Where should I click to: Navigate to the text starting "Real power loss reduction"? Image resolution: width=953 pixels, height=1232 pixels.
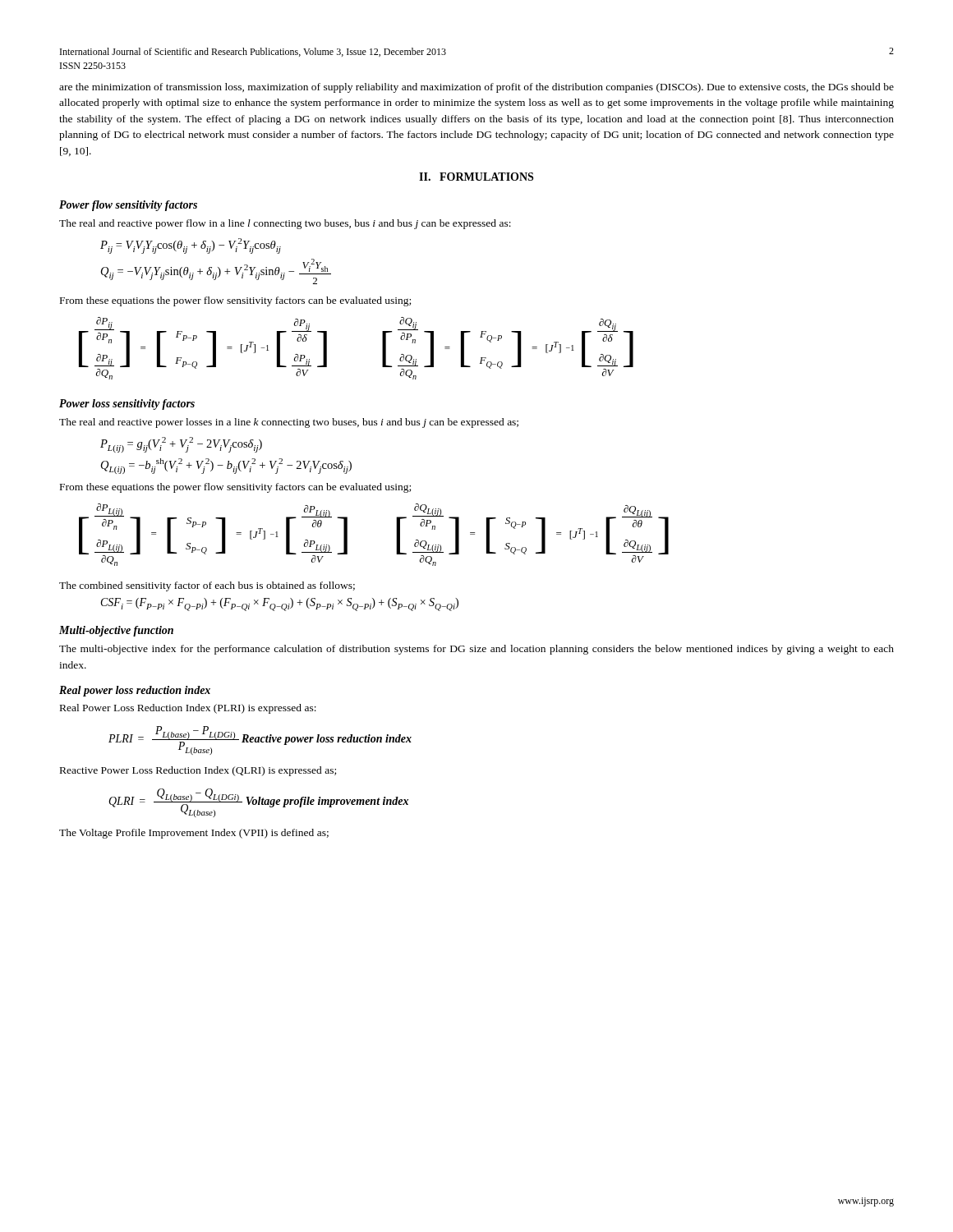pyautogui.click(x=135, y=690)
